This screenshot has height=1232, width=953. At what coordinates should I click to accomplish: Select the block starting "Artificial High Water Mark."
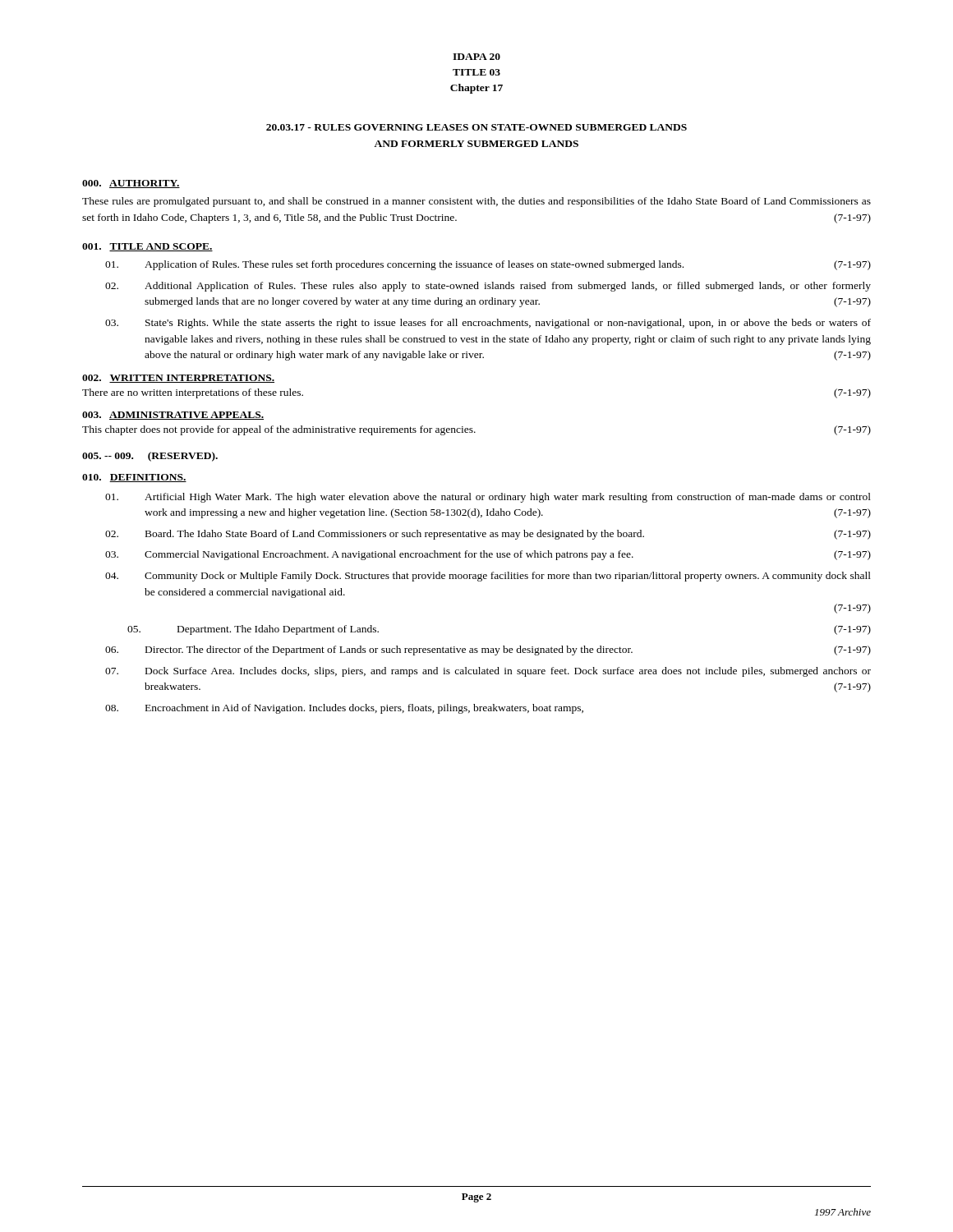coord(488,498)
